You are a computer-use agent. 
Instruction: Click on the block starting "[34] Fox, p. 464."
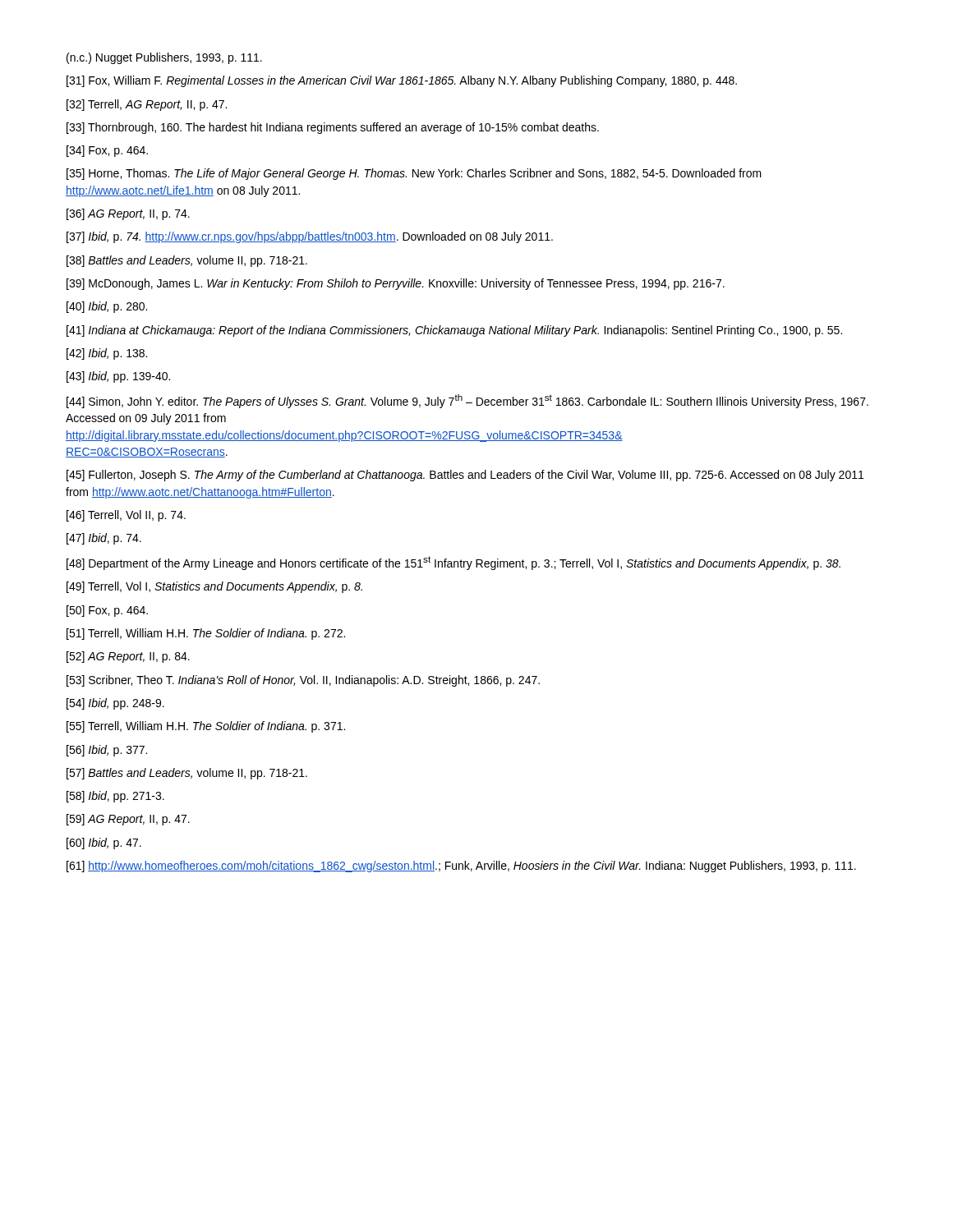(x=107, y=150)
